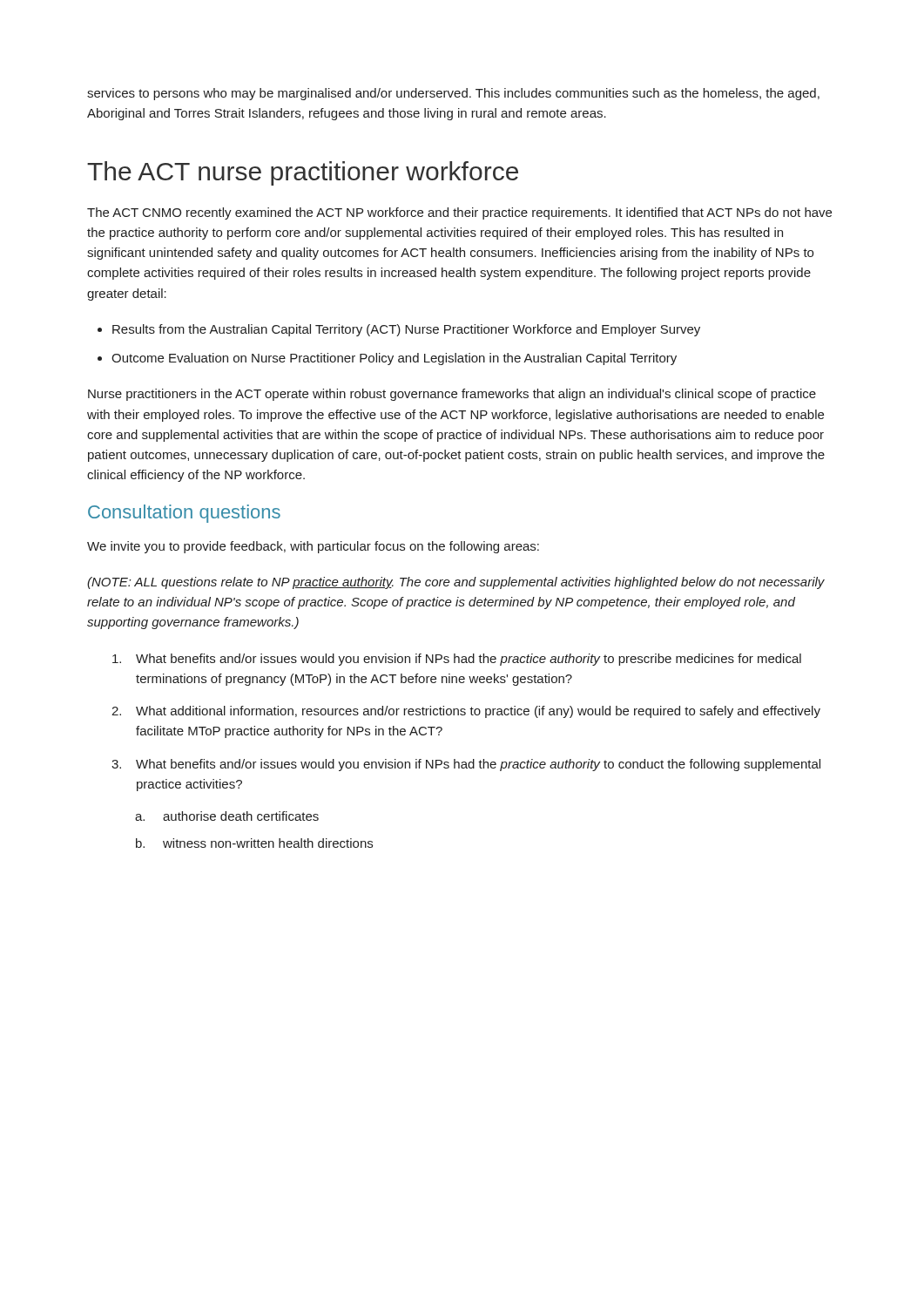Locate the text starting "The ACT nurse"
The height and width of the screenshot is (1307, 924).
pyautogui.click(x=462, y=171)
